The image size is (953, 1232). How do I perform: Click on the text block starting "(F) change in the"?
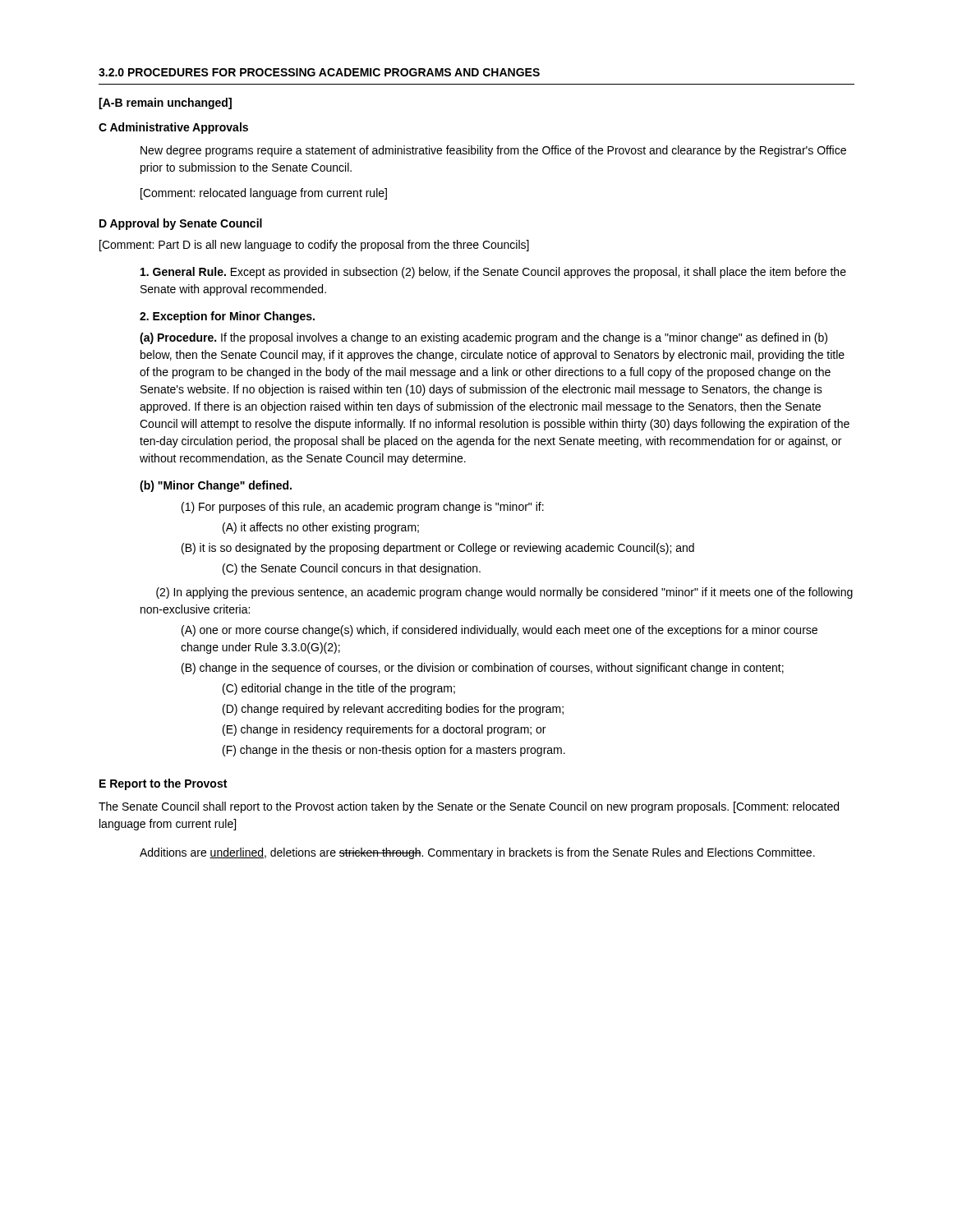(394, 750)
